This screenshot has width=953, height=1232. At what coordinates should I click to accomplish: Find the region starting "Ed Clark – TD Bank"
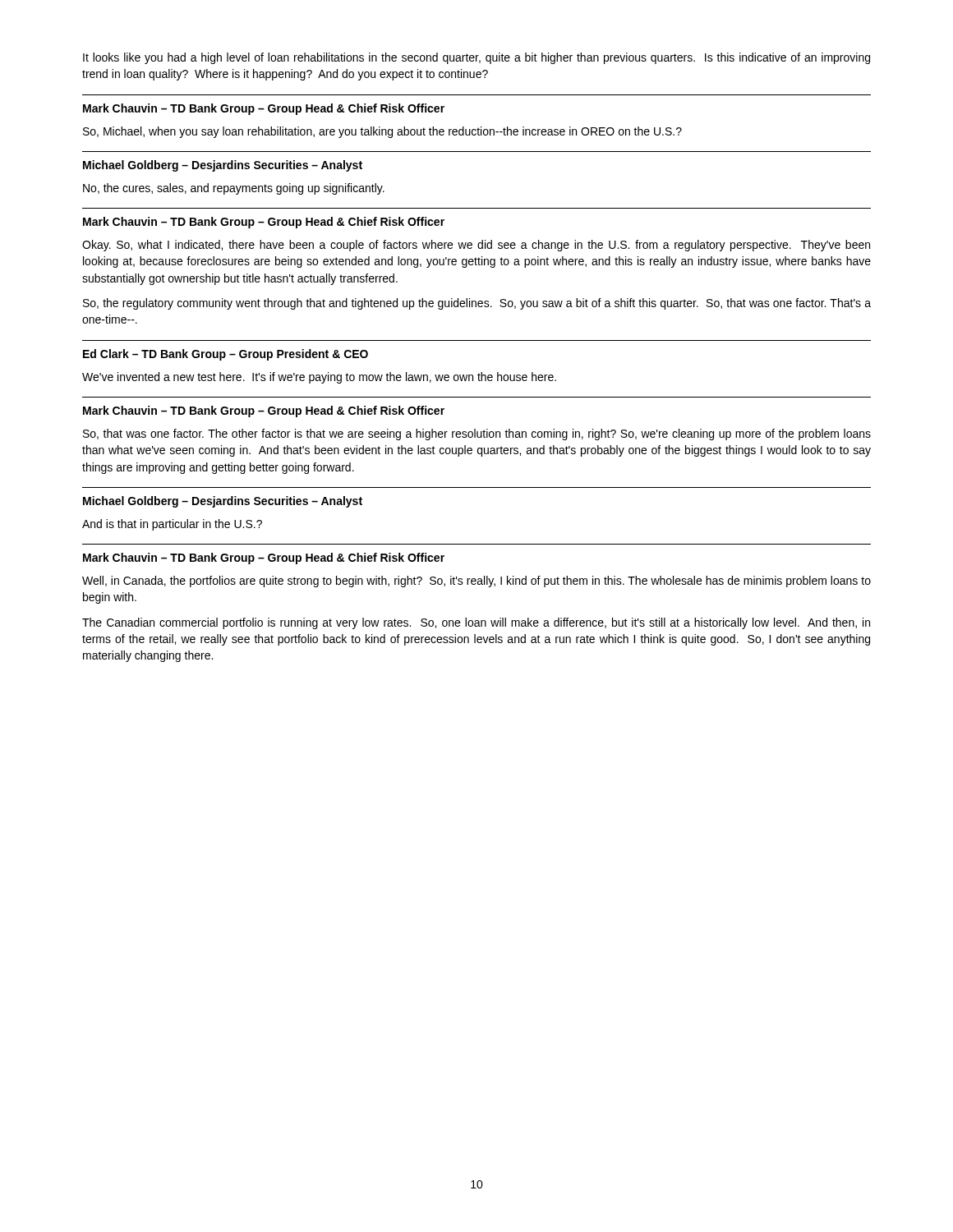coord(226,355)
